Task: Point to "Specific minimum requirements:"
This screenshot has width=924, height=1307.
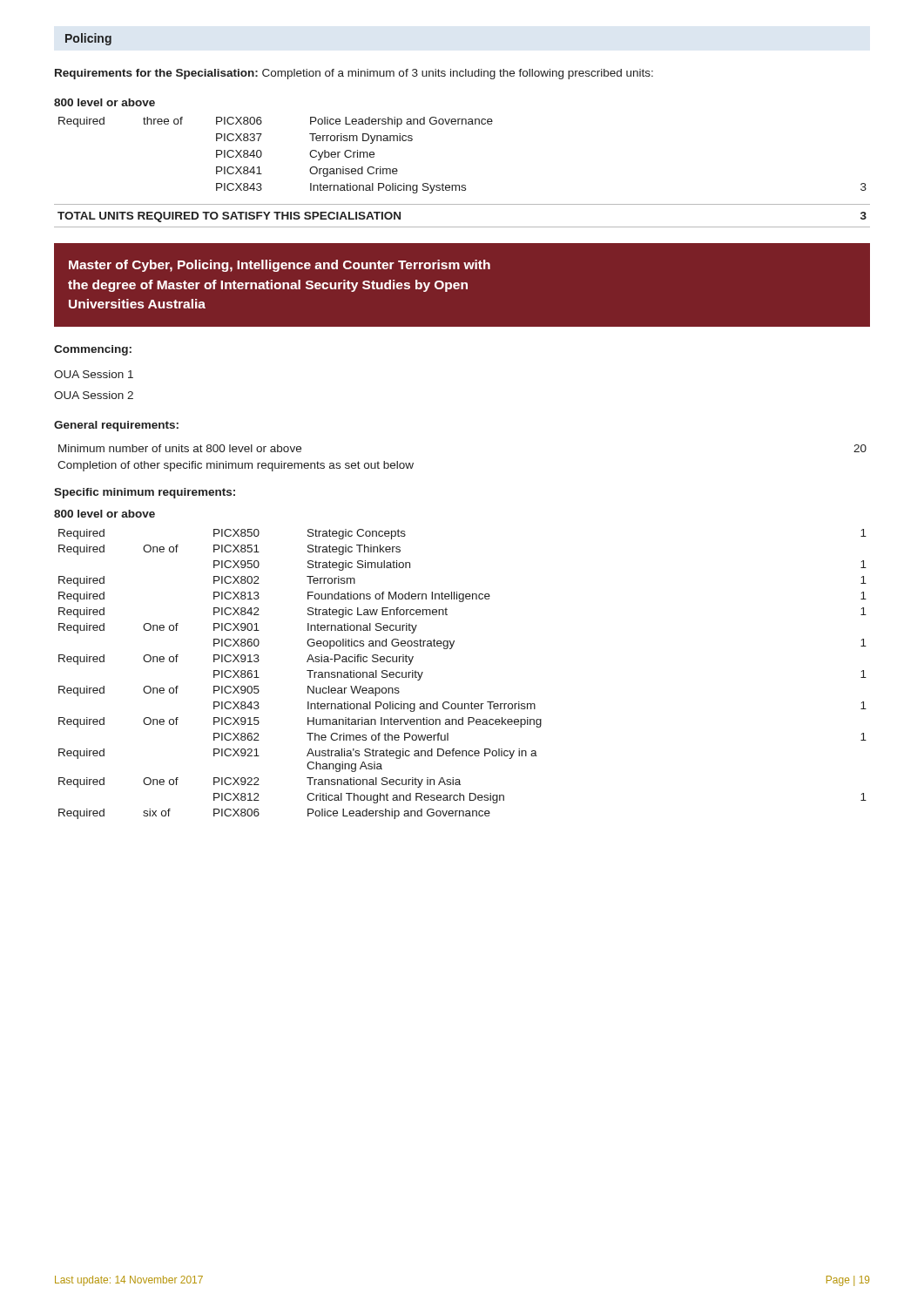Action: point(145,492)
